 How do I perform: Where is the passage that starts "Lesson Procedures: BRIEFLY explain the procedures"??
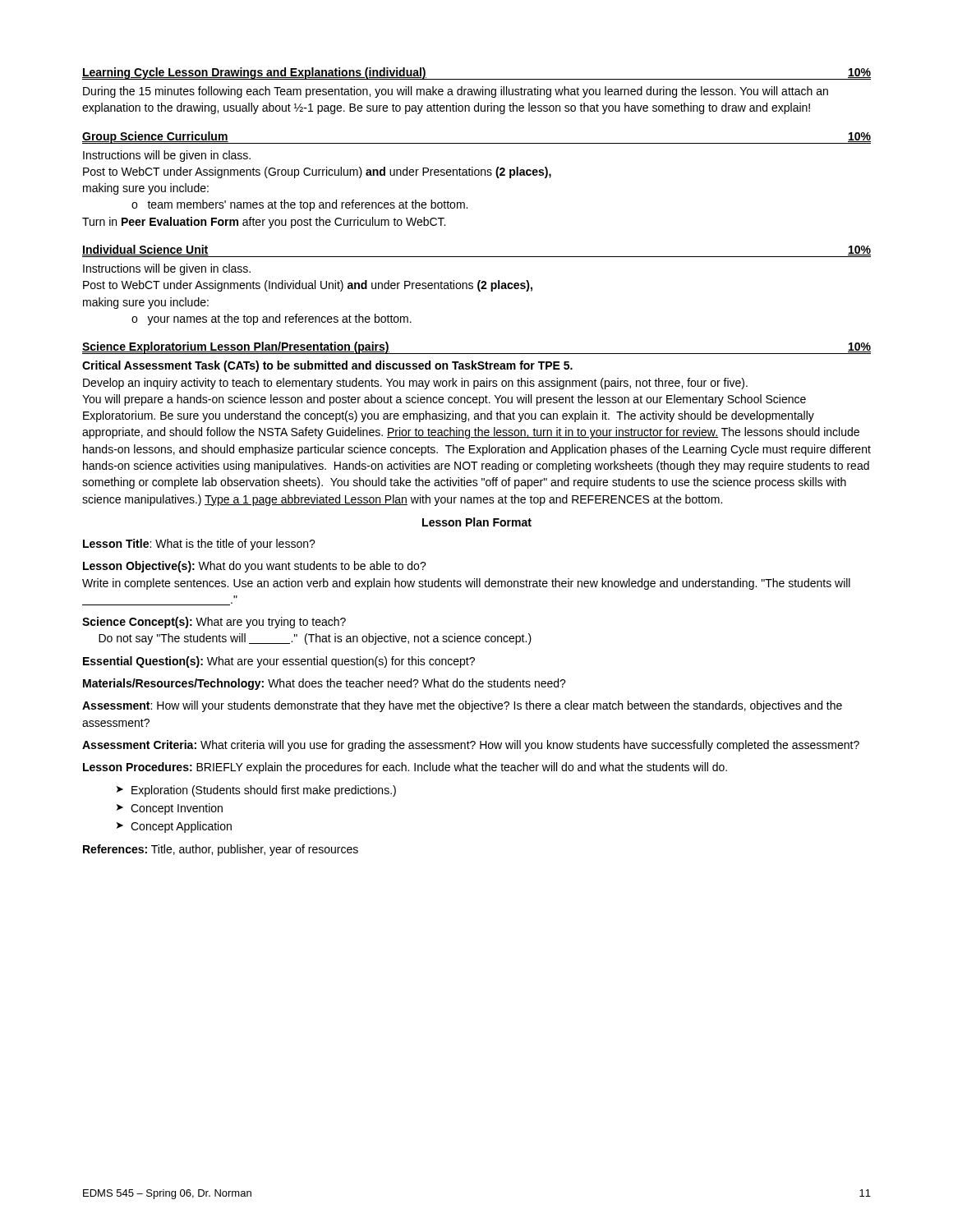[x=405, y=767]
